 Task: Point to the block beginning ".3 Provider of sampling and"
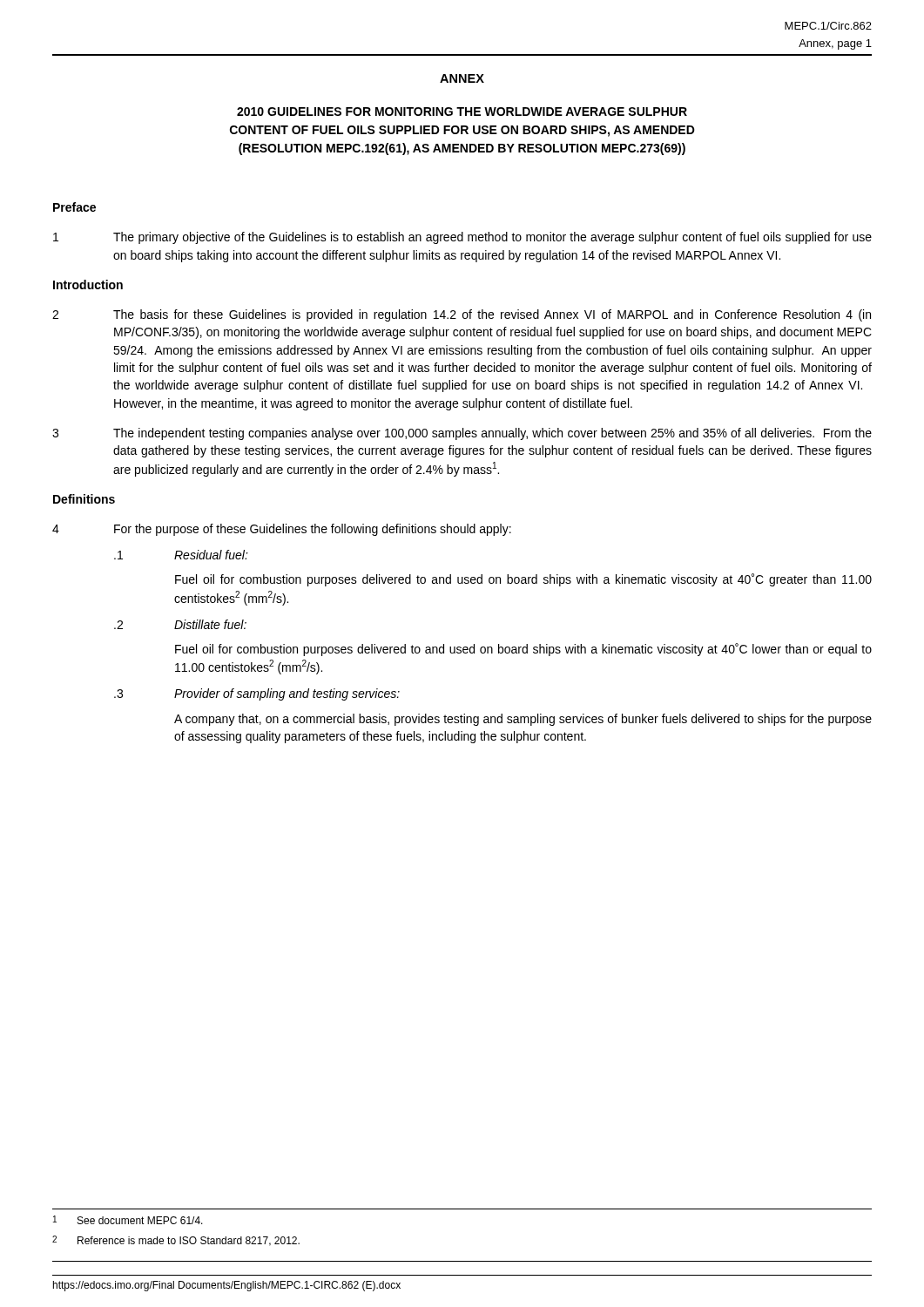tap(492, 715)
